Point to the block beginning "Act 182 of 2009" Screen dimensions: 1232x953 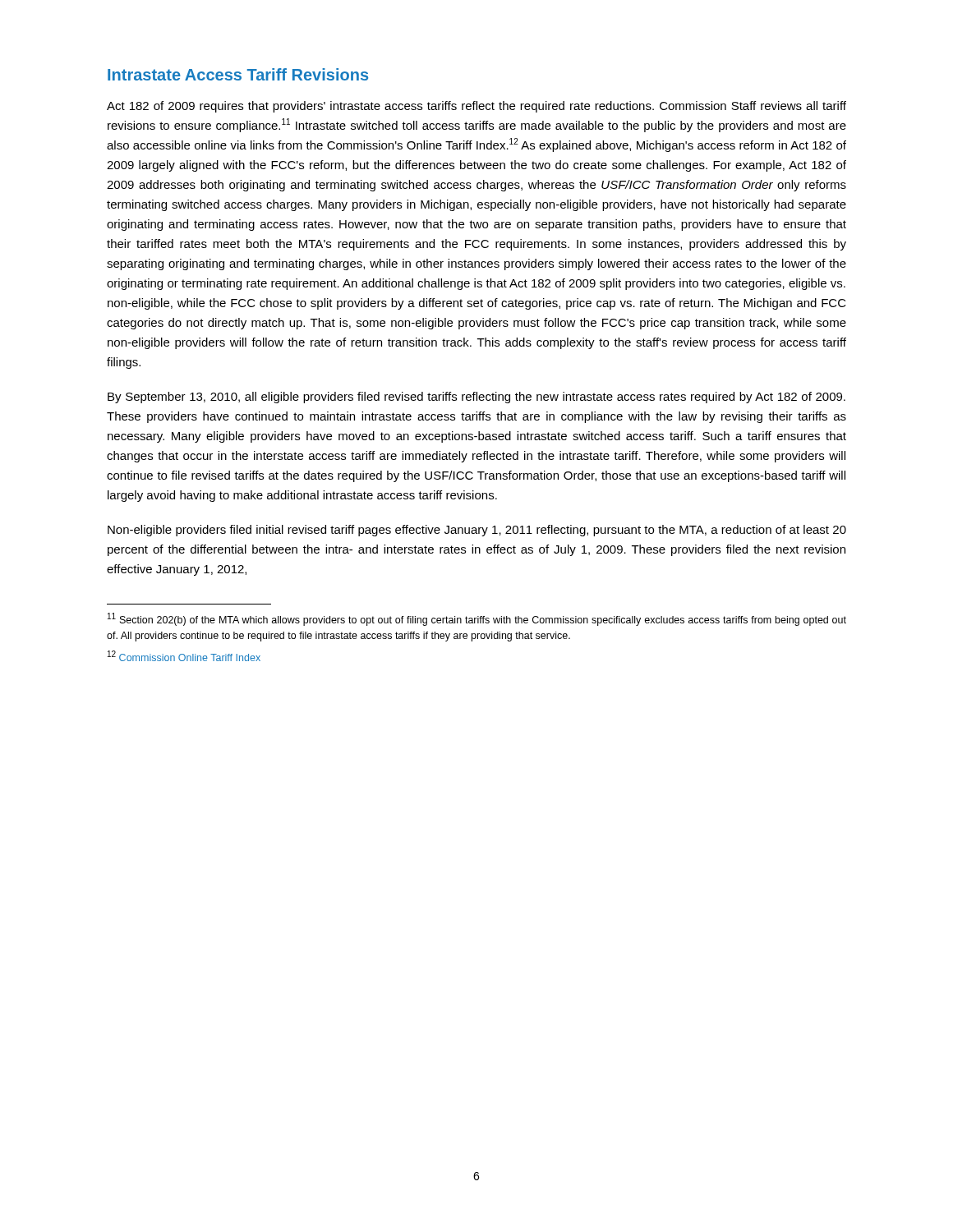point(476,234)
